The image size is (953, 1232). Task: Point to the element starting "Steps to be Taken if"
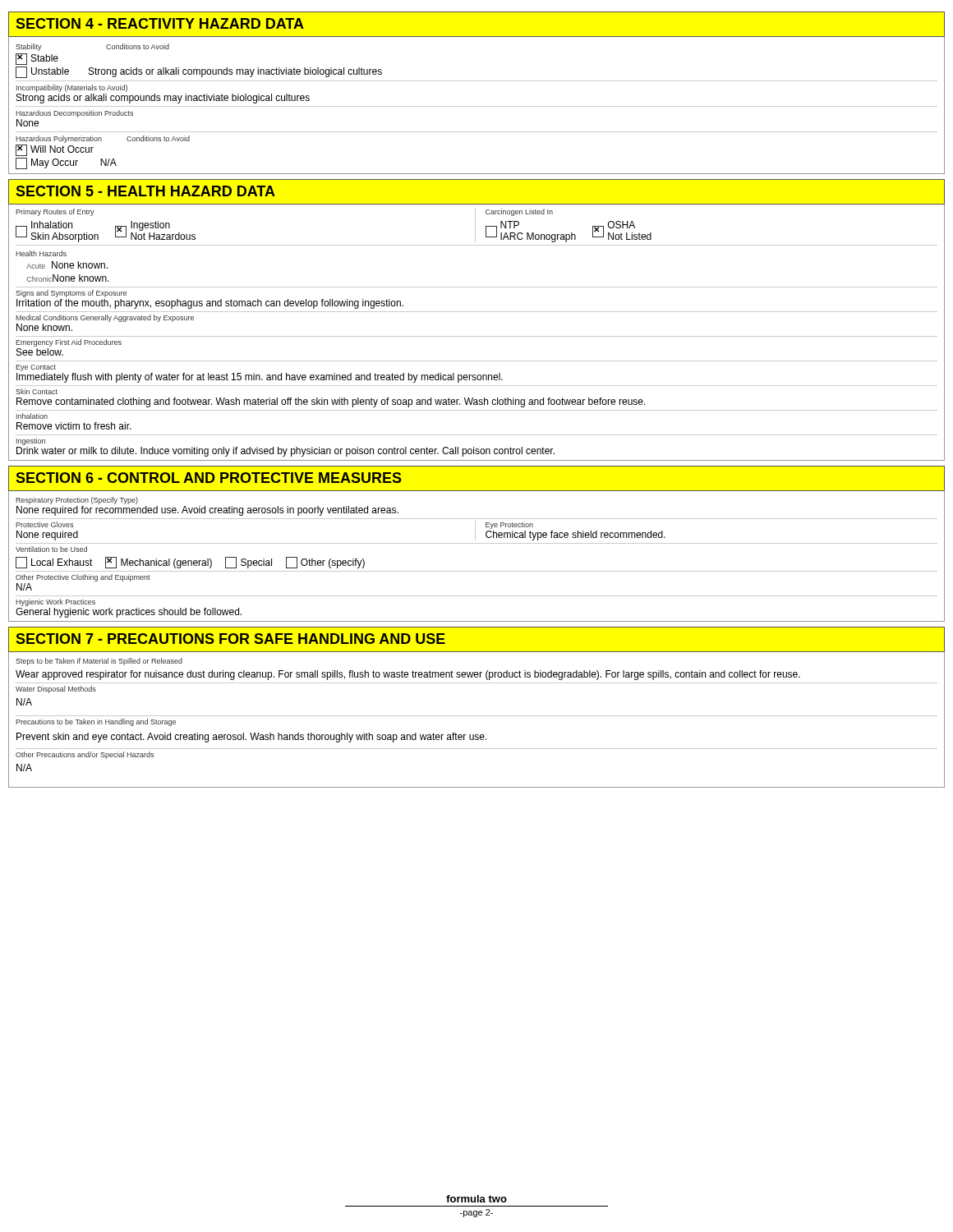pos(476,669)
